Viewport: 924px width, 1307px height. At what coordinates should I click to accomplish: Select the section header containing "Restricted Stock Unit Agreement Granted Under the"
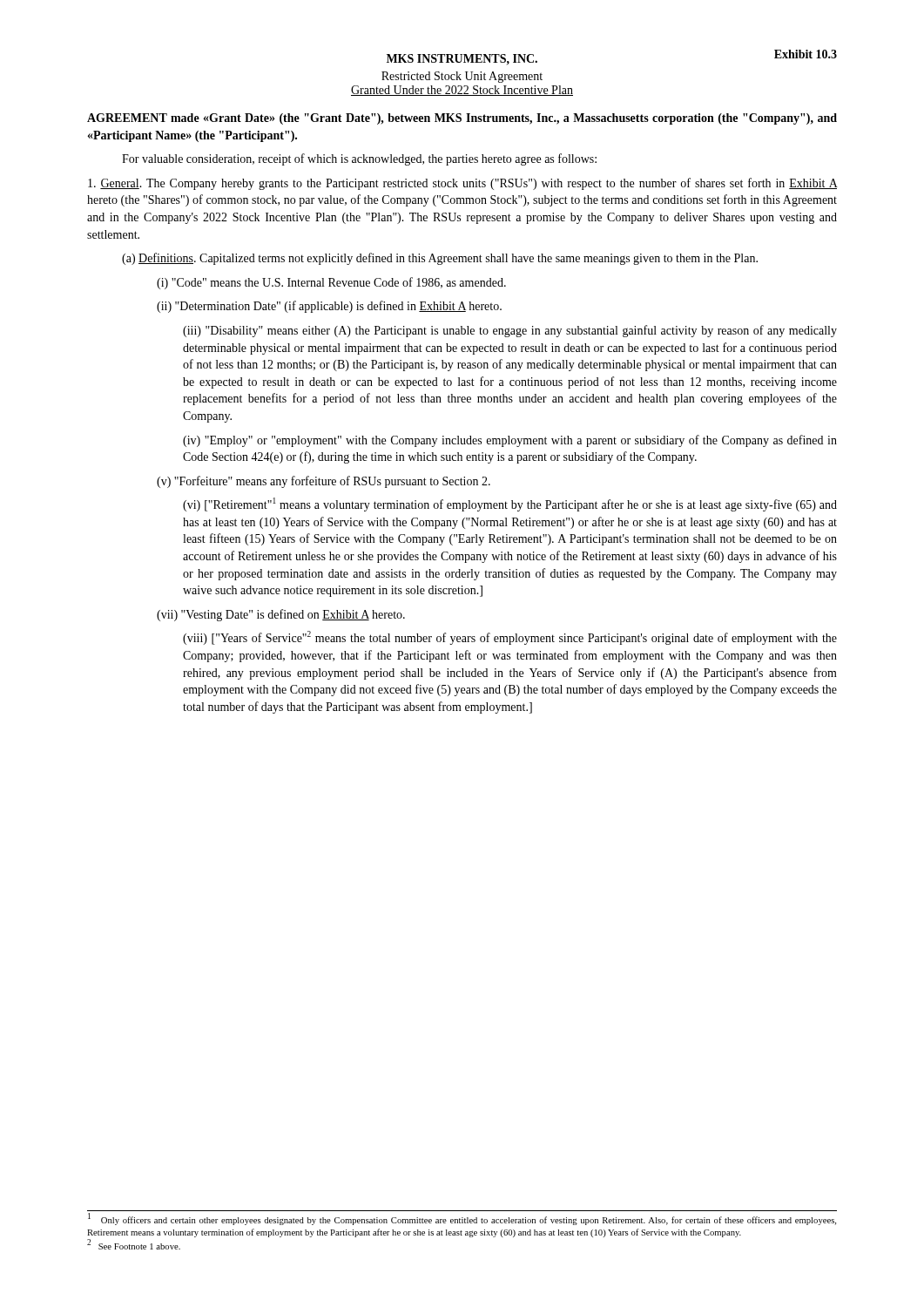click(x=462, y=83)
